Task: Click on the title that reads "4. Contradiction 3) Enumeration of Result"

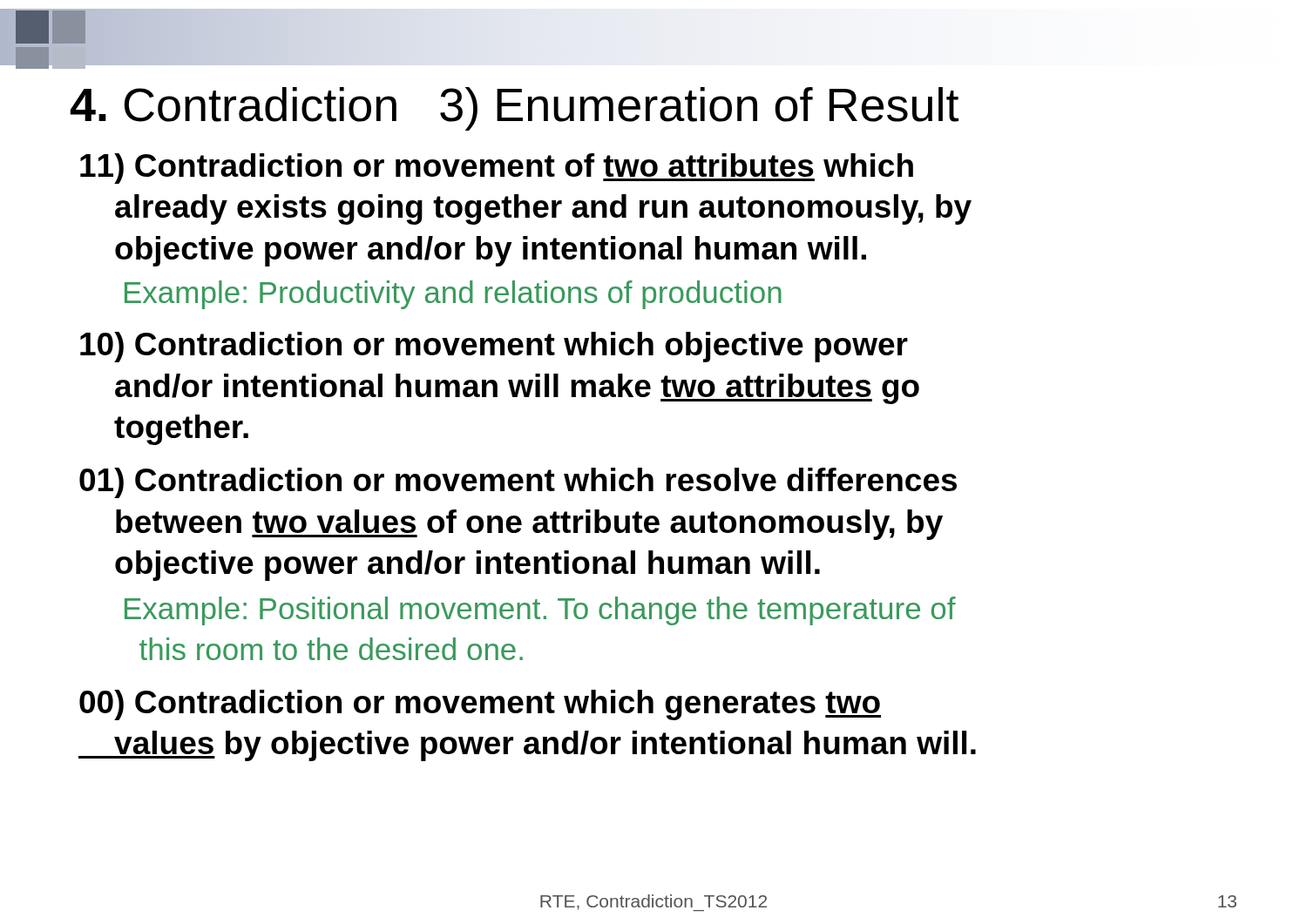Action: [x=514, y=105]
